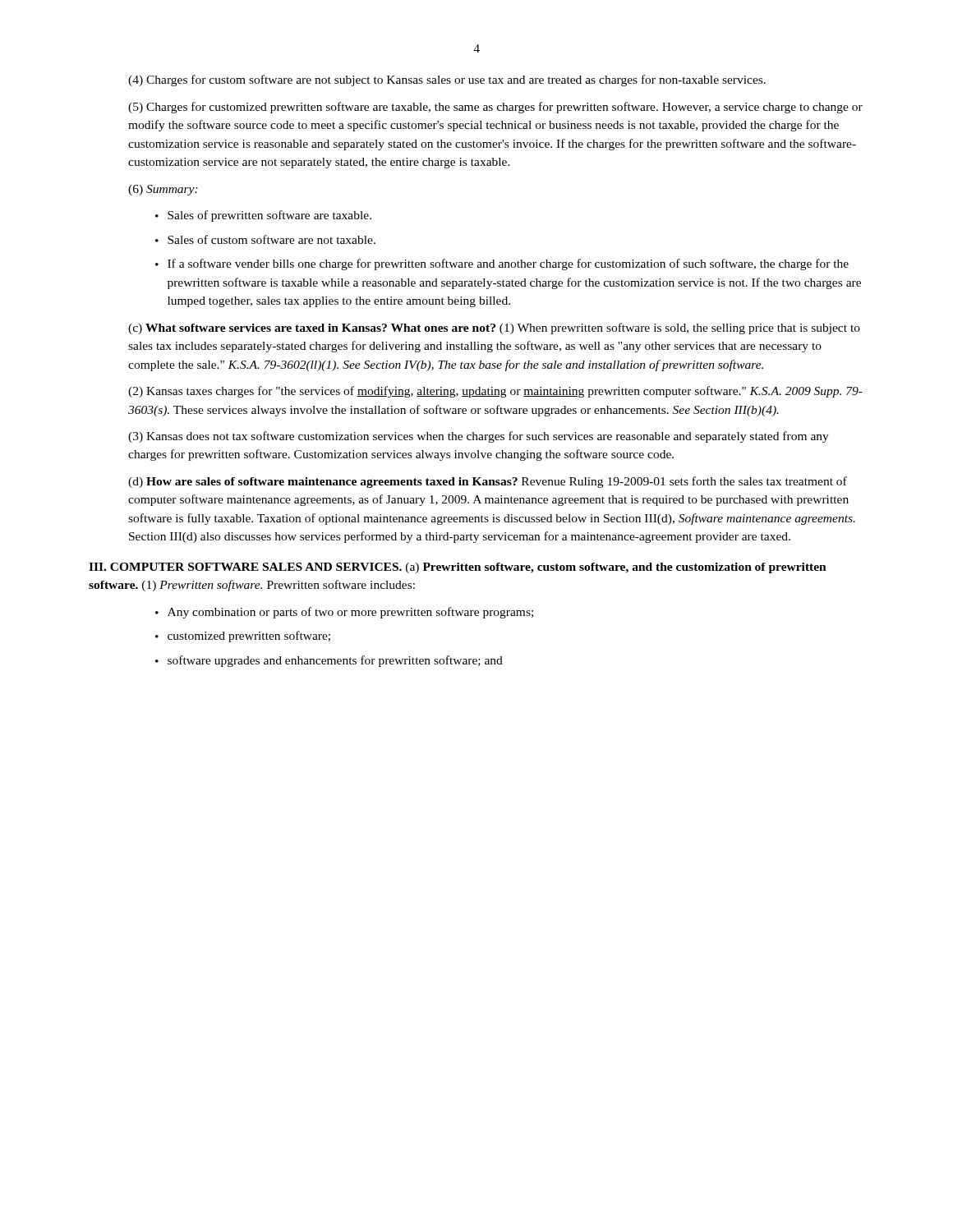Find the block on this page that starts "(d) How are sales"

[x=496, y=509]
